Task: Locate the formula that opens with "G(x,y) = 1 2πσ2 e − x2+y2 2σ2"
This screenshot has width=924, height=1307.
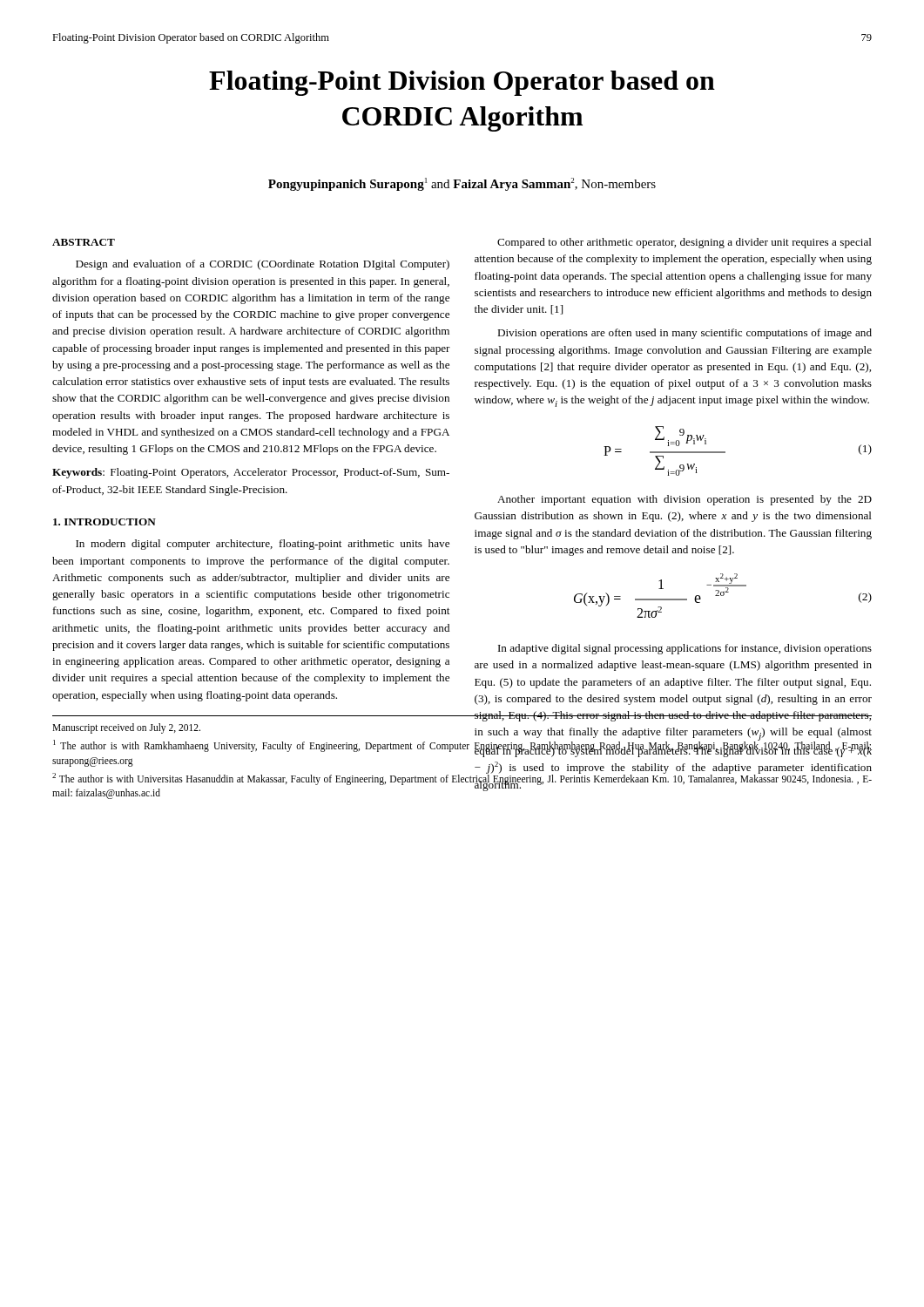Action: coord(720,597)
